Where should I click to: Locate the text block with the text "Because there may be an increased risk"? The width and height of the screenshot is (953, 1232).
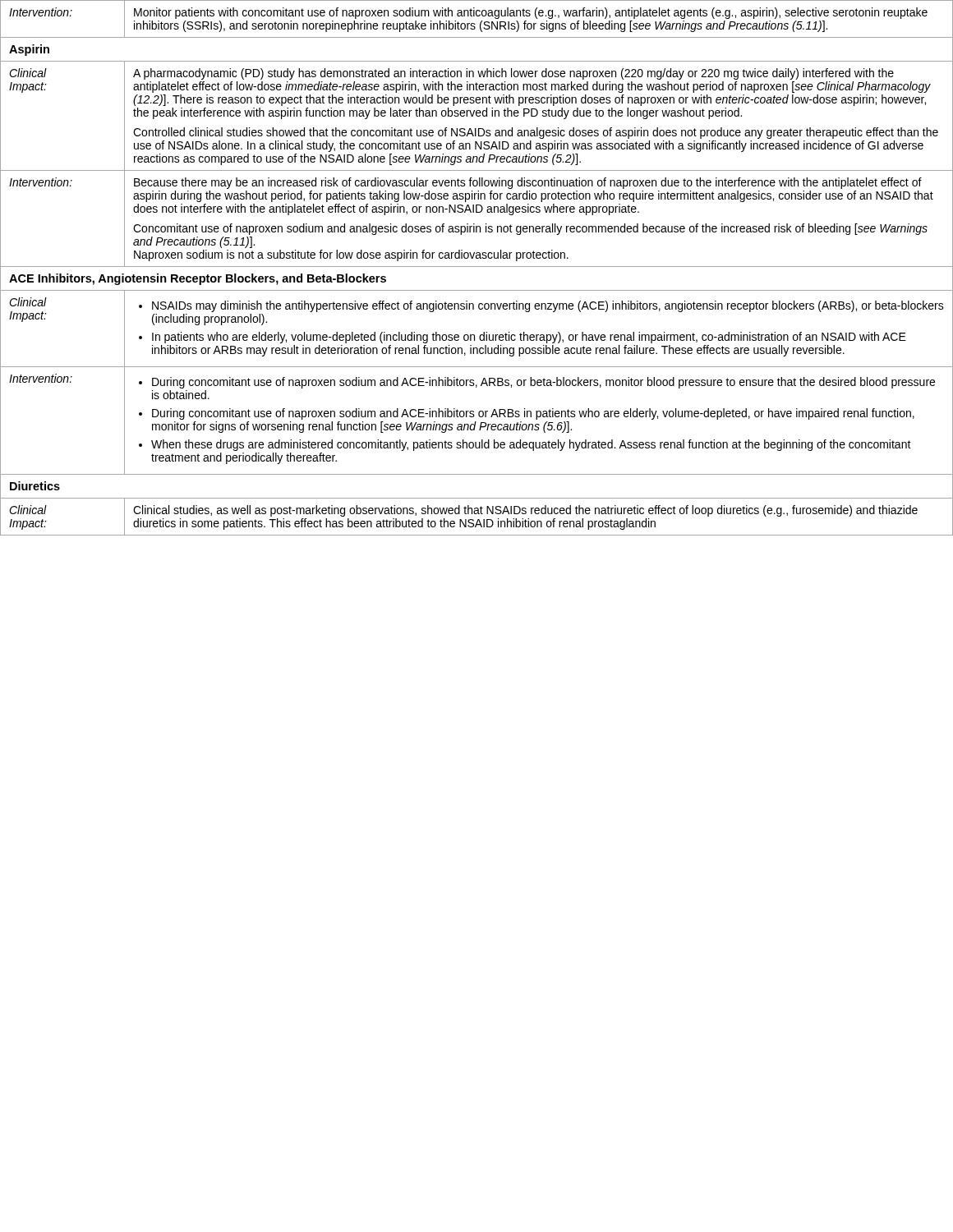click(x=539, y=218)
